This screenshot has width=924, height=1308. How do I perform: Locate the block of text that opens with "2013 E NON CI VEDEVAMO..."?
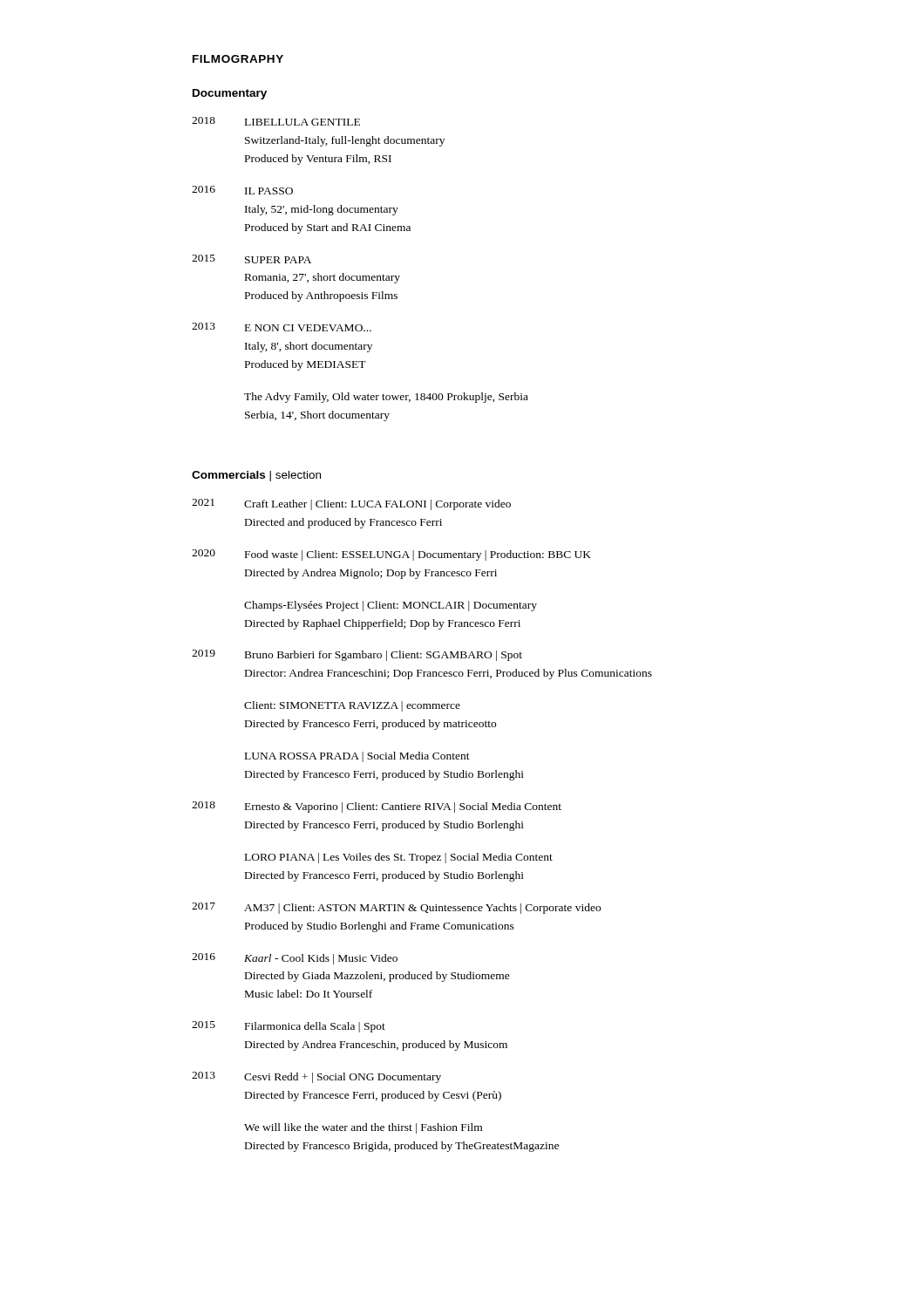[282, 327]
